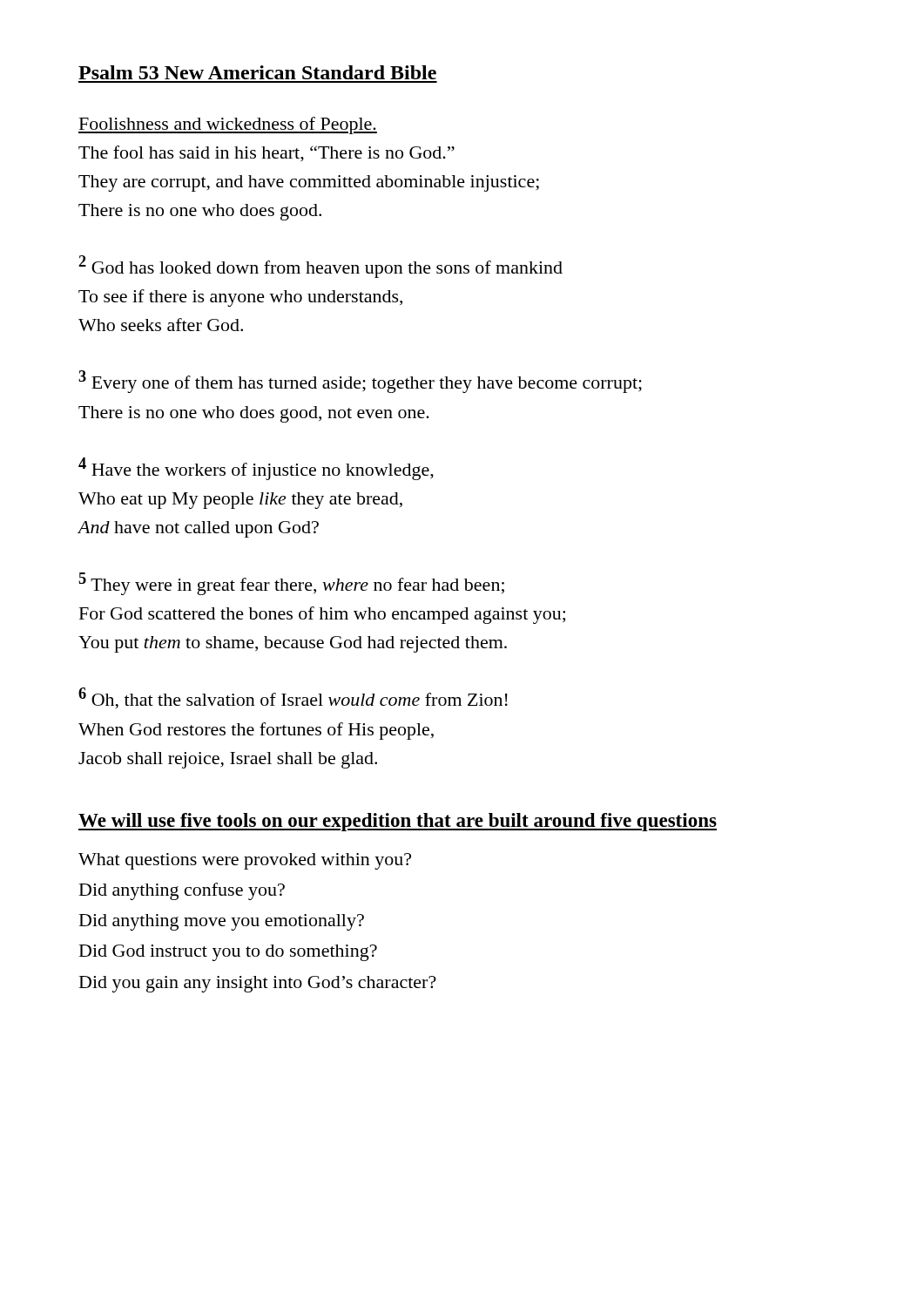Click on the text starting "We will use"
This screenshot has width=924, height=1307.
click(398, 820)
